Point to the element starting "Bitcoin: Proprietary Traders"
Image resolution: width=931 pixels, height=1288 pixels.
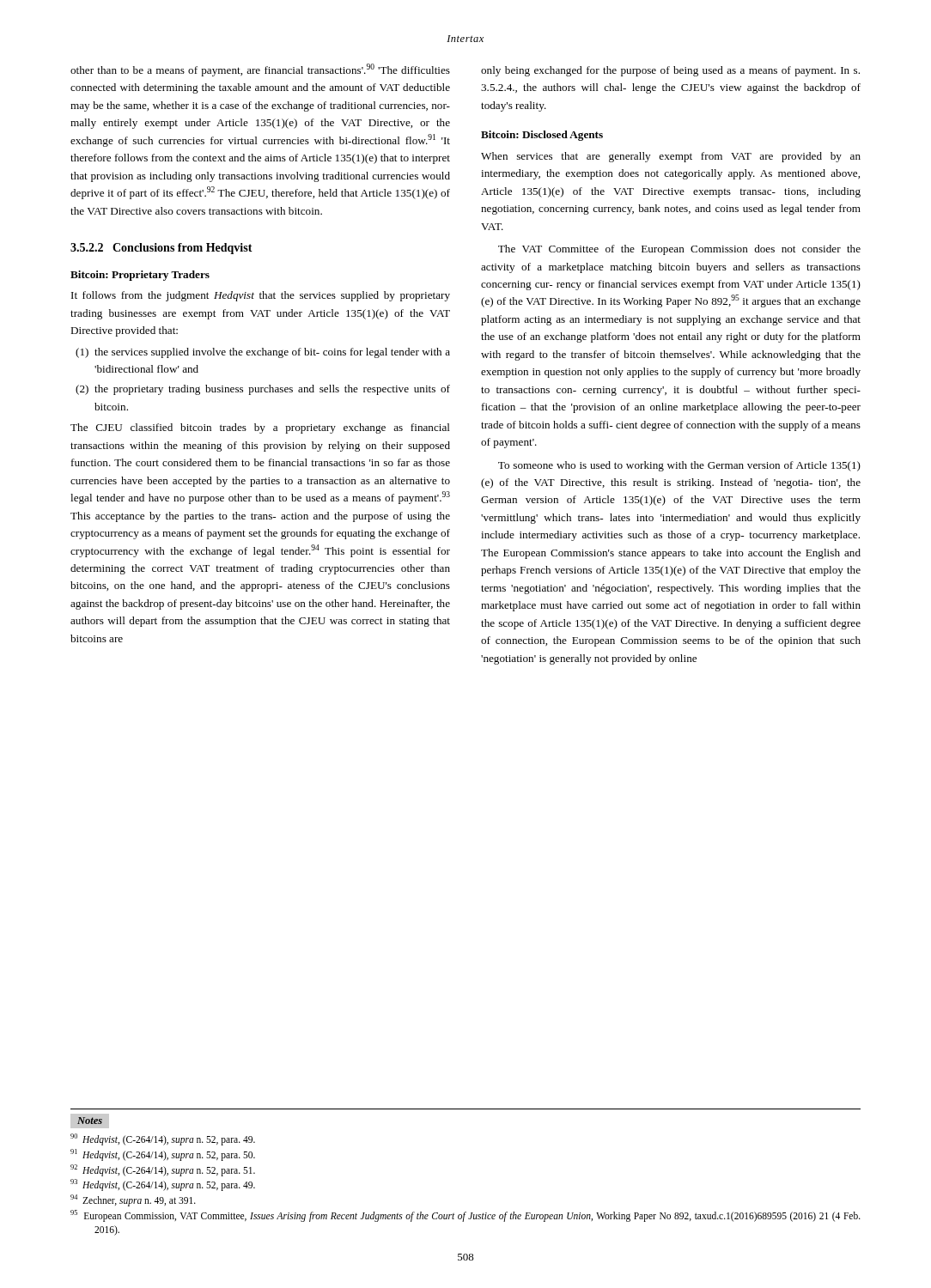[x=140, y=274]
